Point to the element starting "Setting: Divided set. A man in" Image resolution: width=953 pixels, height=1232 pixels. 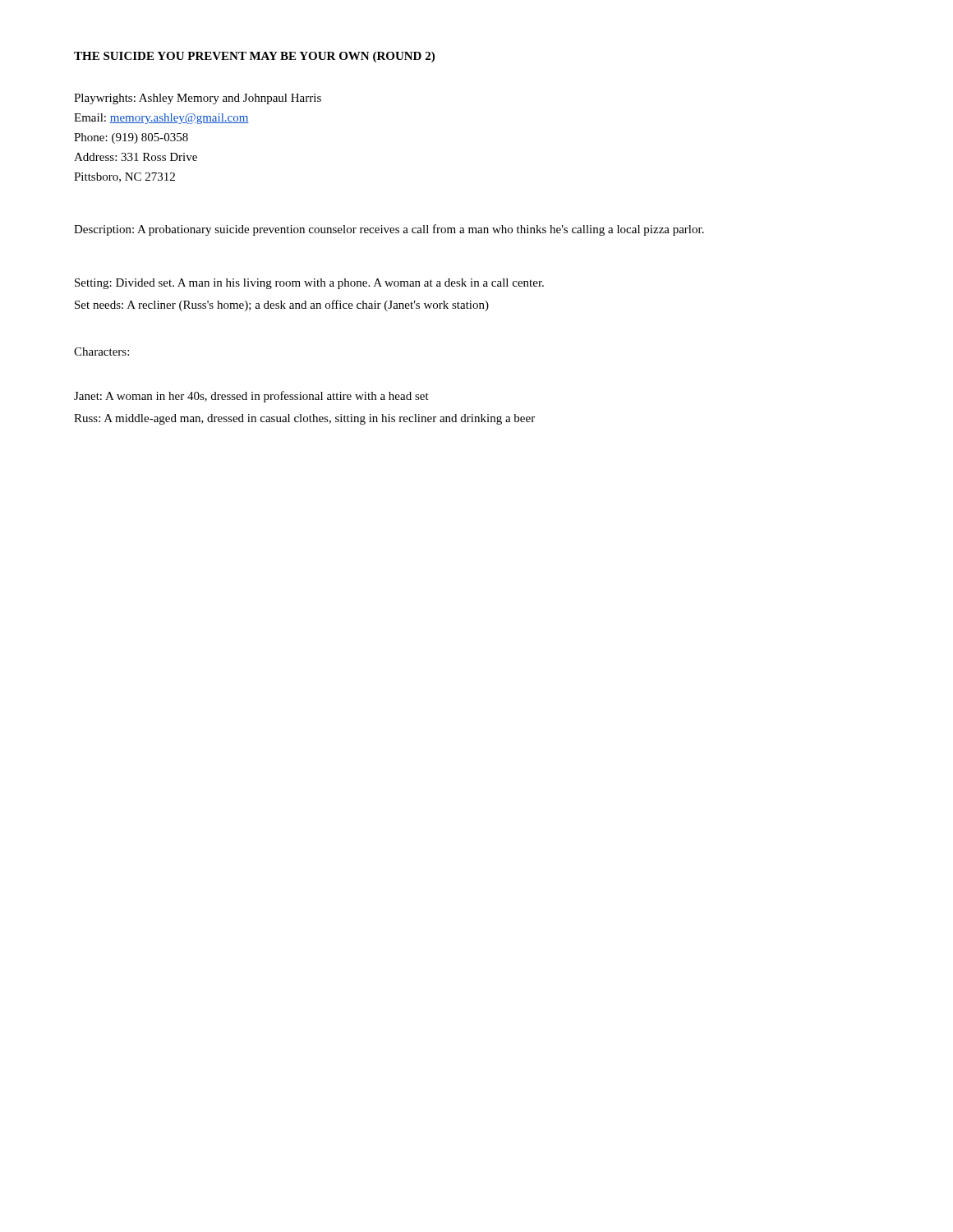point(309,294)
